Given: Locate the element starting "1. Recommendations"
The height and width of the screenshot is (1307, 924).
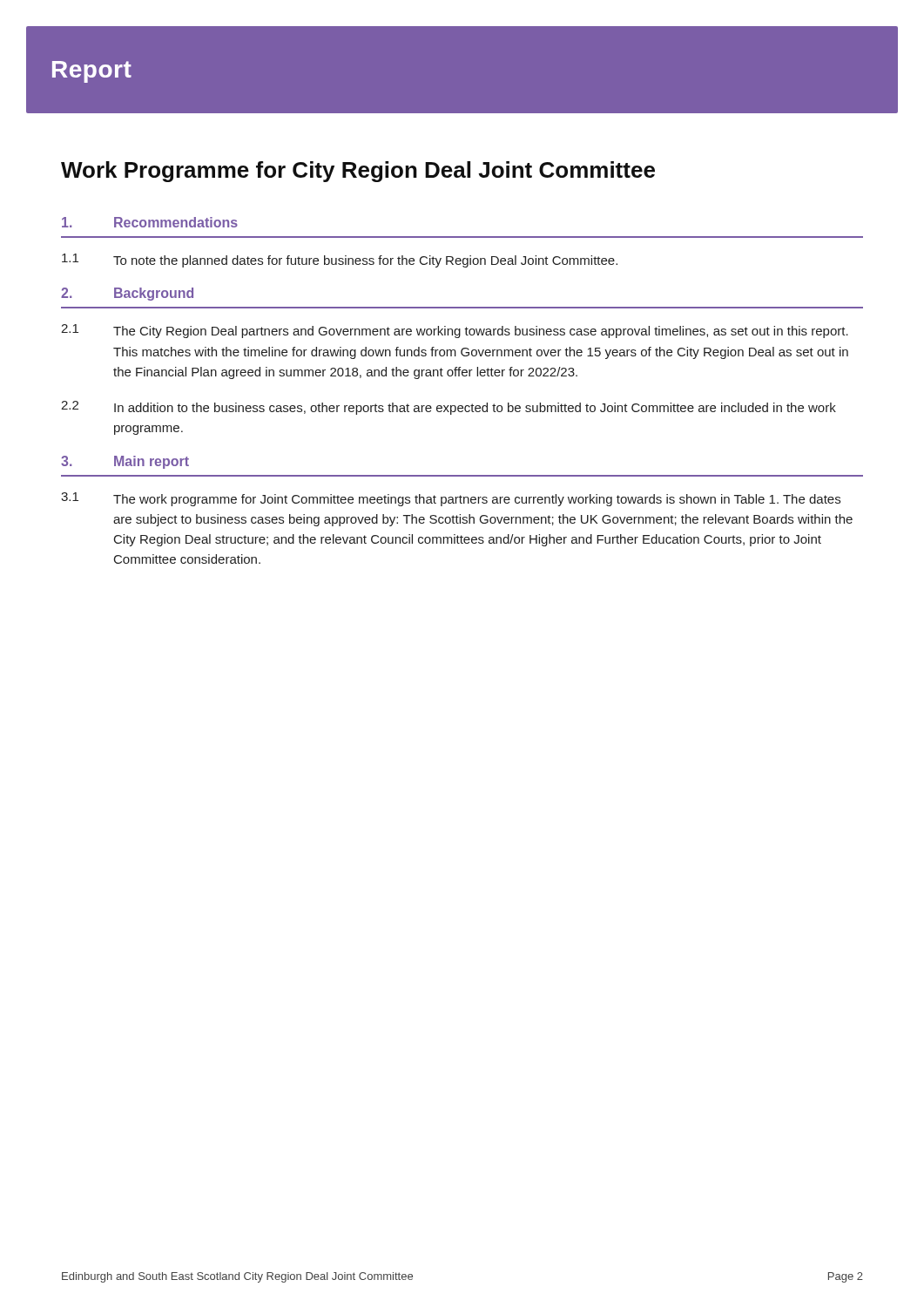Looking at the screenshot, I should pyautogui.click(x=462, y=227).
